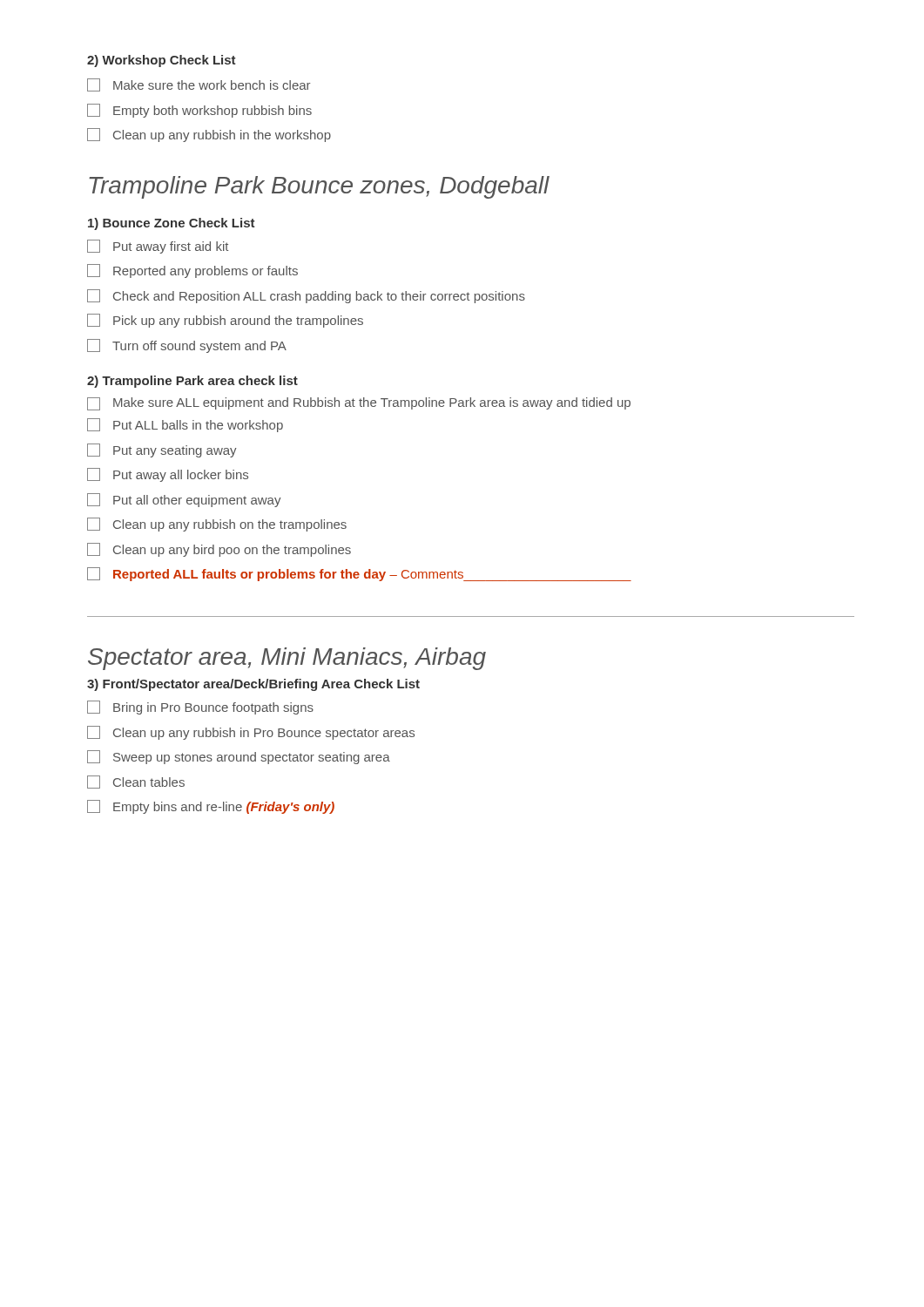Find the element starting "Clean tables"
The image size is (924, 1307).
tap(136, 782)
